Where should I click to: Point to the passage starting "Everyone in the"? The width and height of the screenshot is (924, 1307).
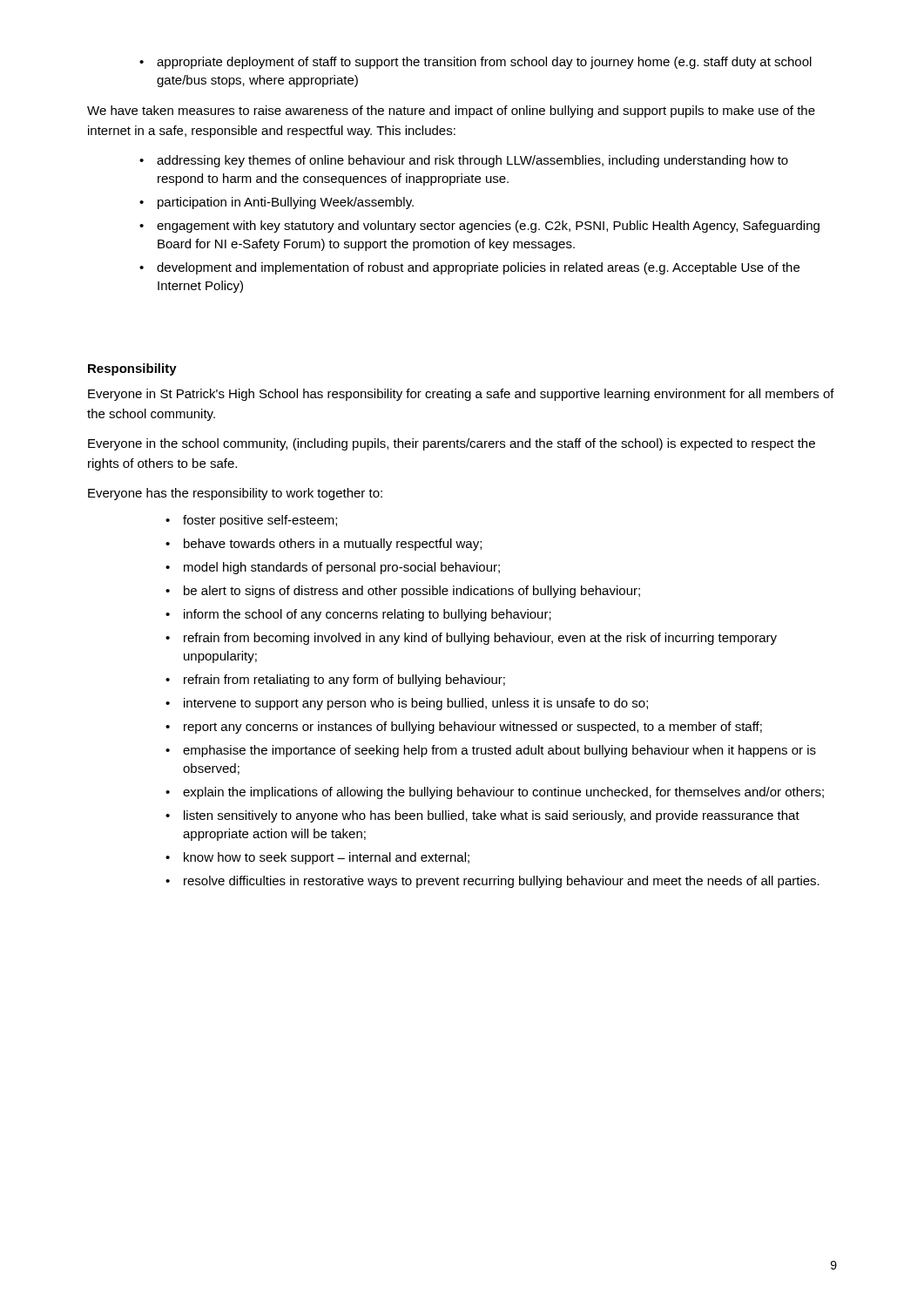coord(451,453)
